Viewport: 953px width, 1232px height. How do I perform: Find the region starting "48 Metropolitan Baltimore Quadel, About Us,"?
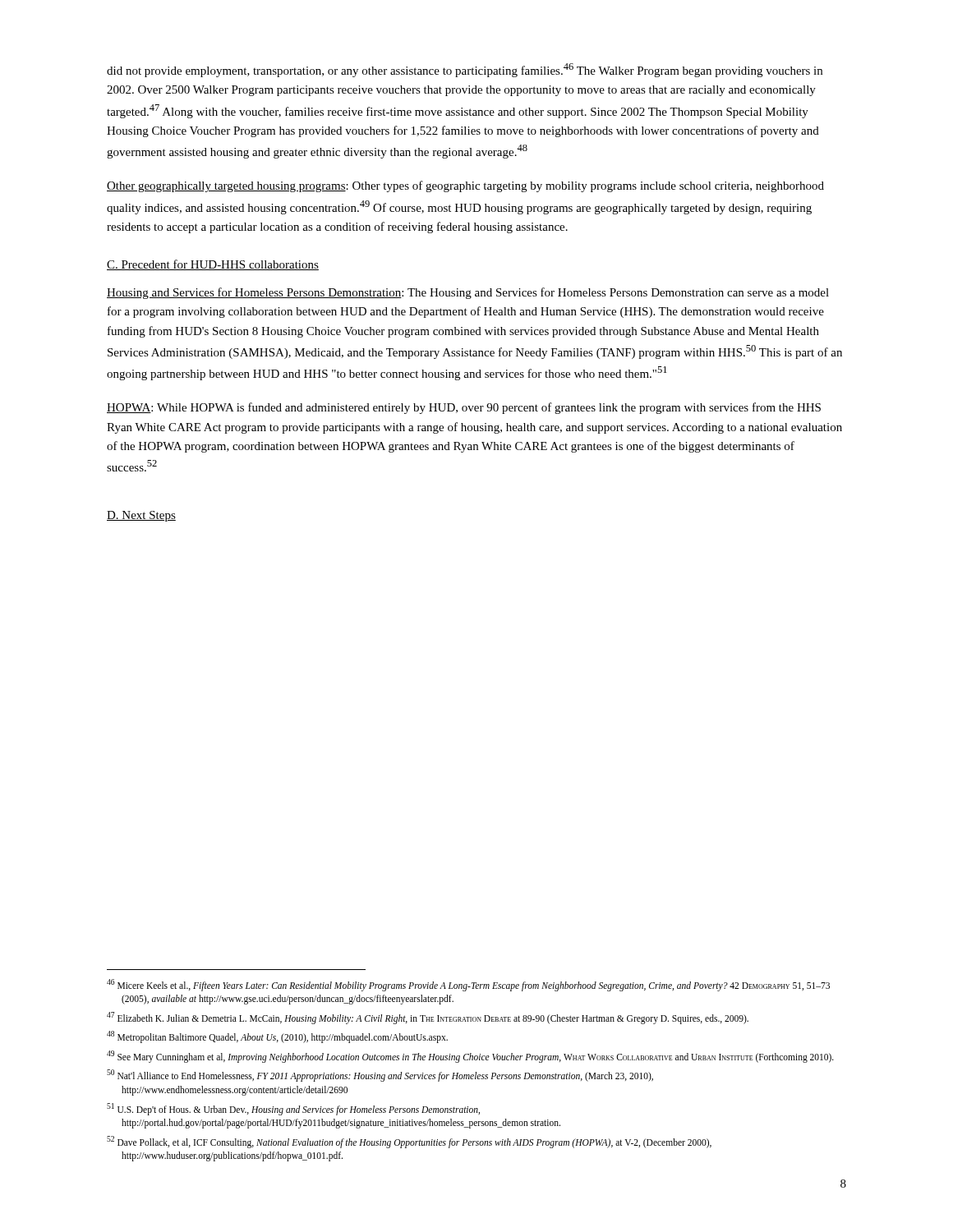[x=278, y=1036]
